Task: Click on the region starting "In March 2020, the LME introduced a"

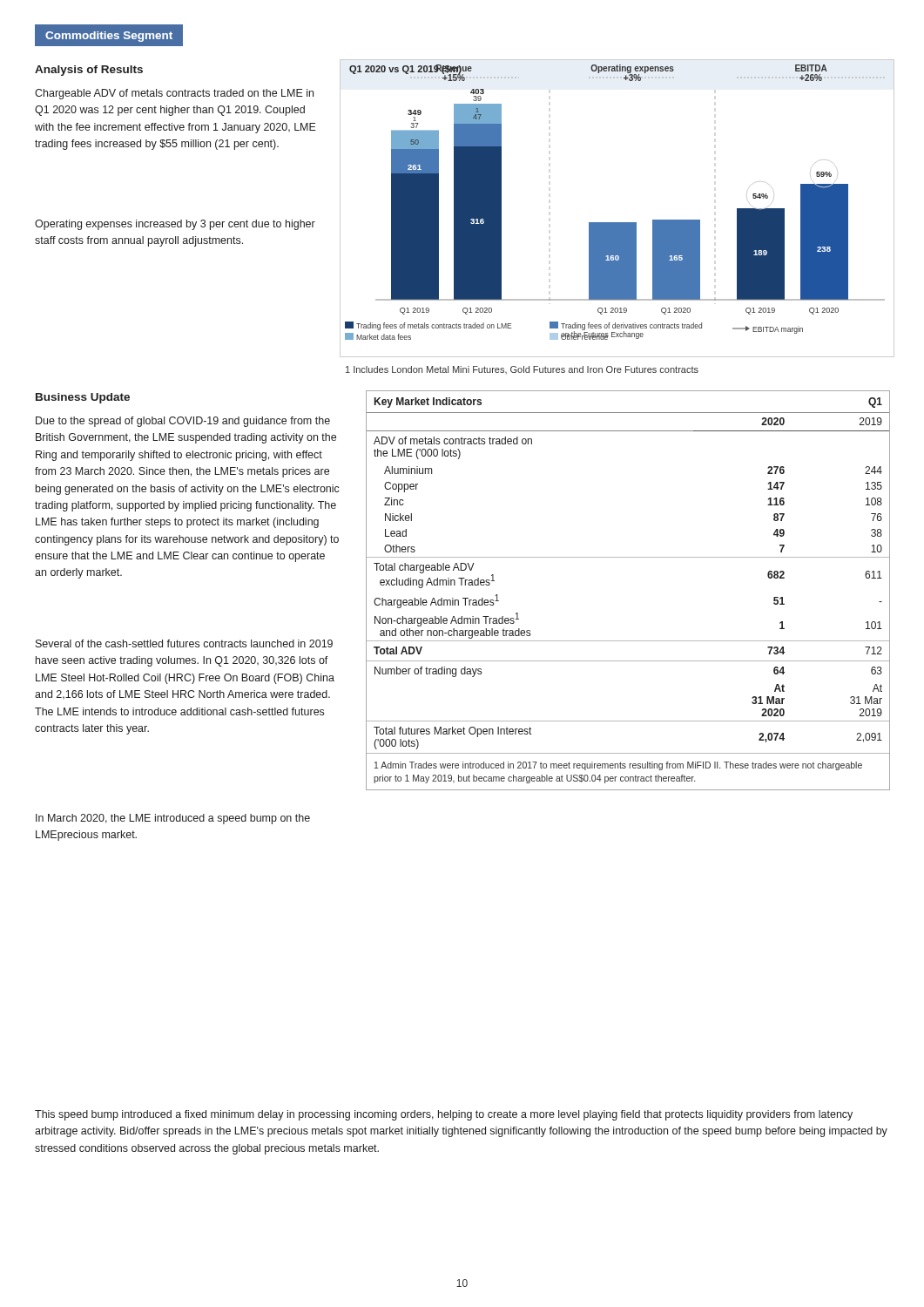Action: click(173, 827)
